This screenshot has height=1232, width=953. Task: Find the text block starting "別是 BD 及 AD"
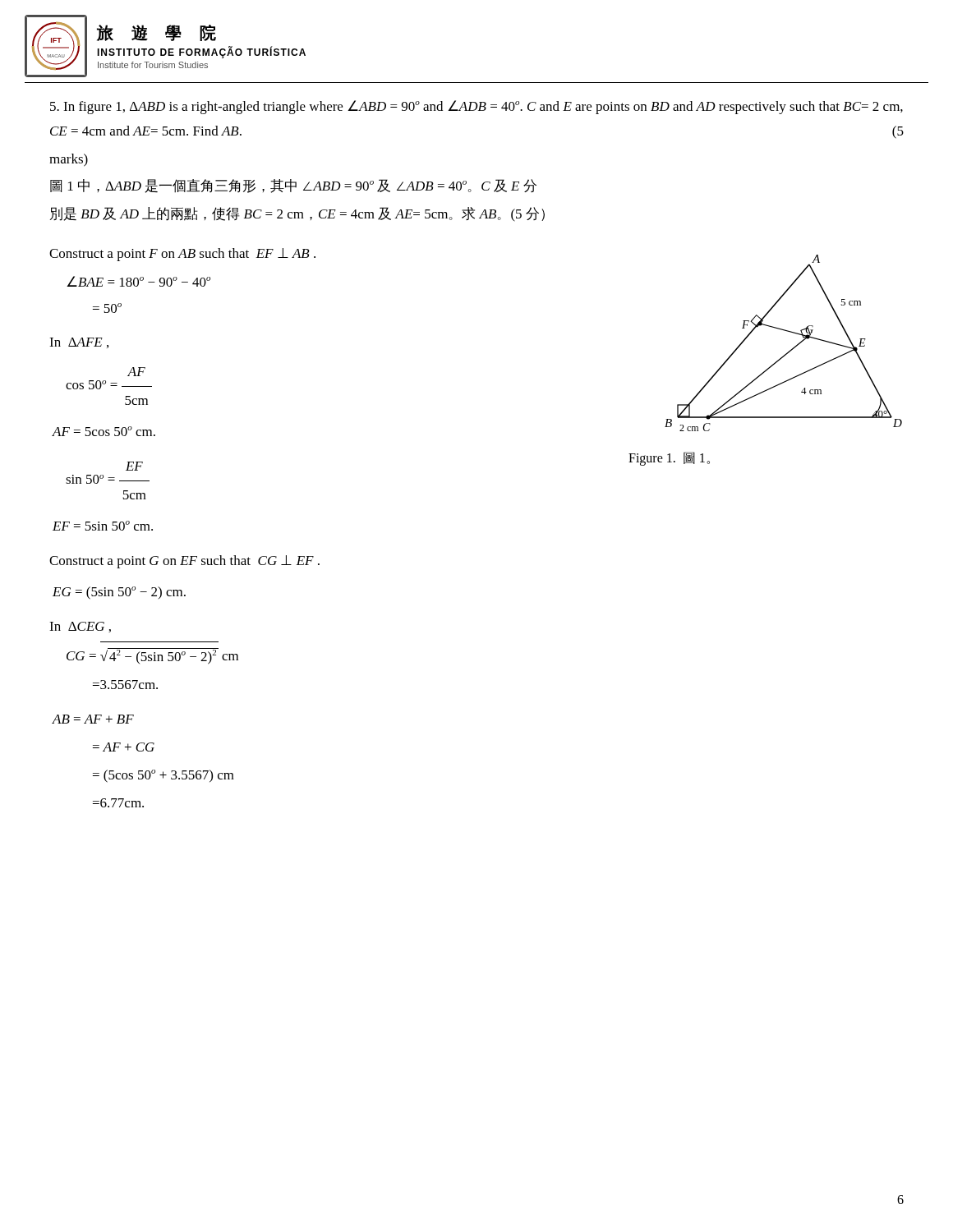301,214
